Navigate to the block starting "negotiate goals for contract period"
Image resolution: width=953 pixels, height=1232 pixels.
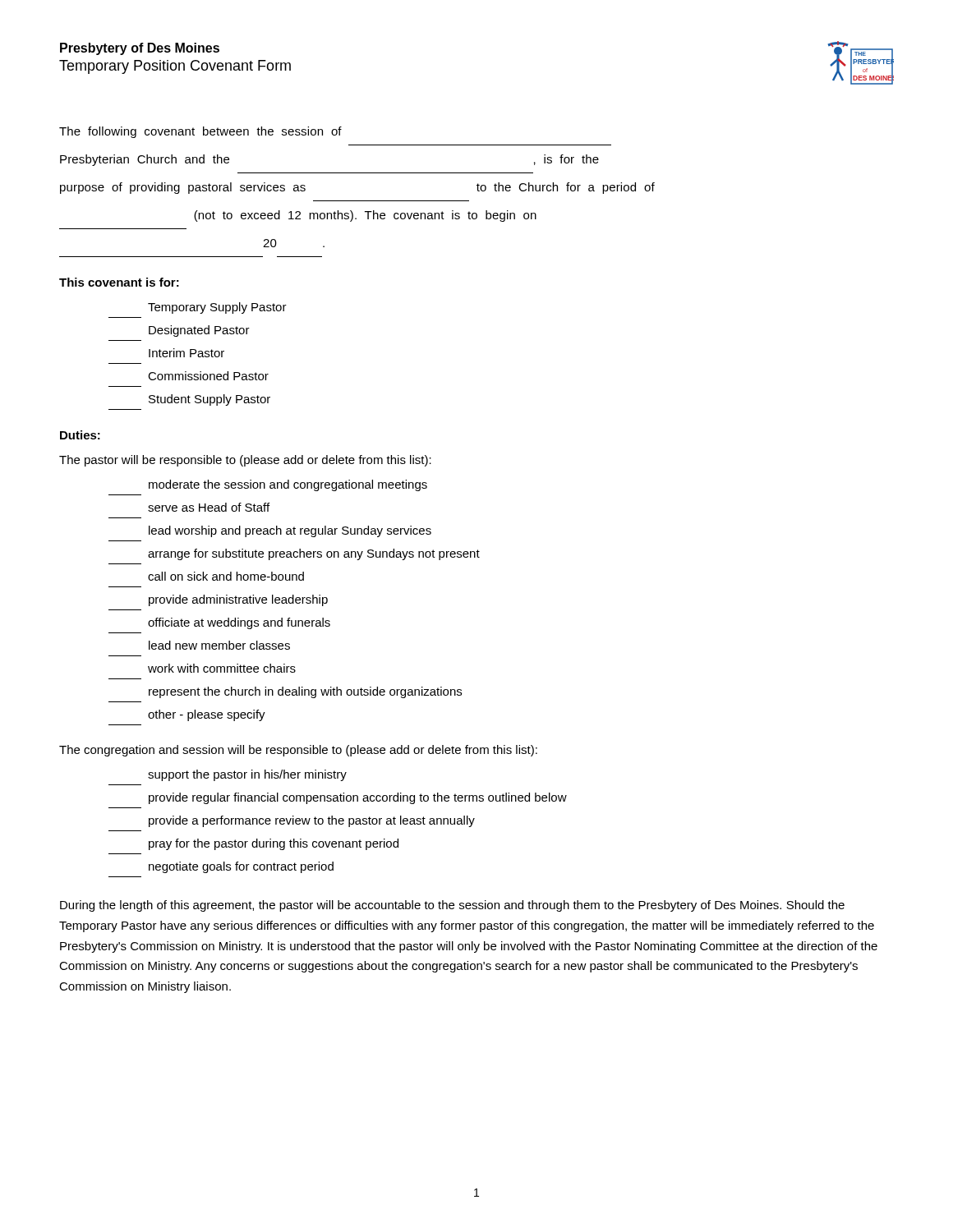click(221, 867)
